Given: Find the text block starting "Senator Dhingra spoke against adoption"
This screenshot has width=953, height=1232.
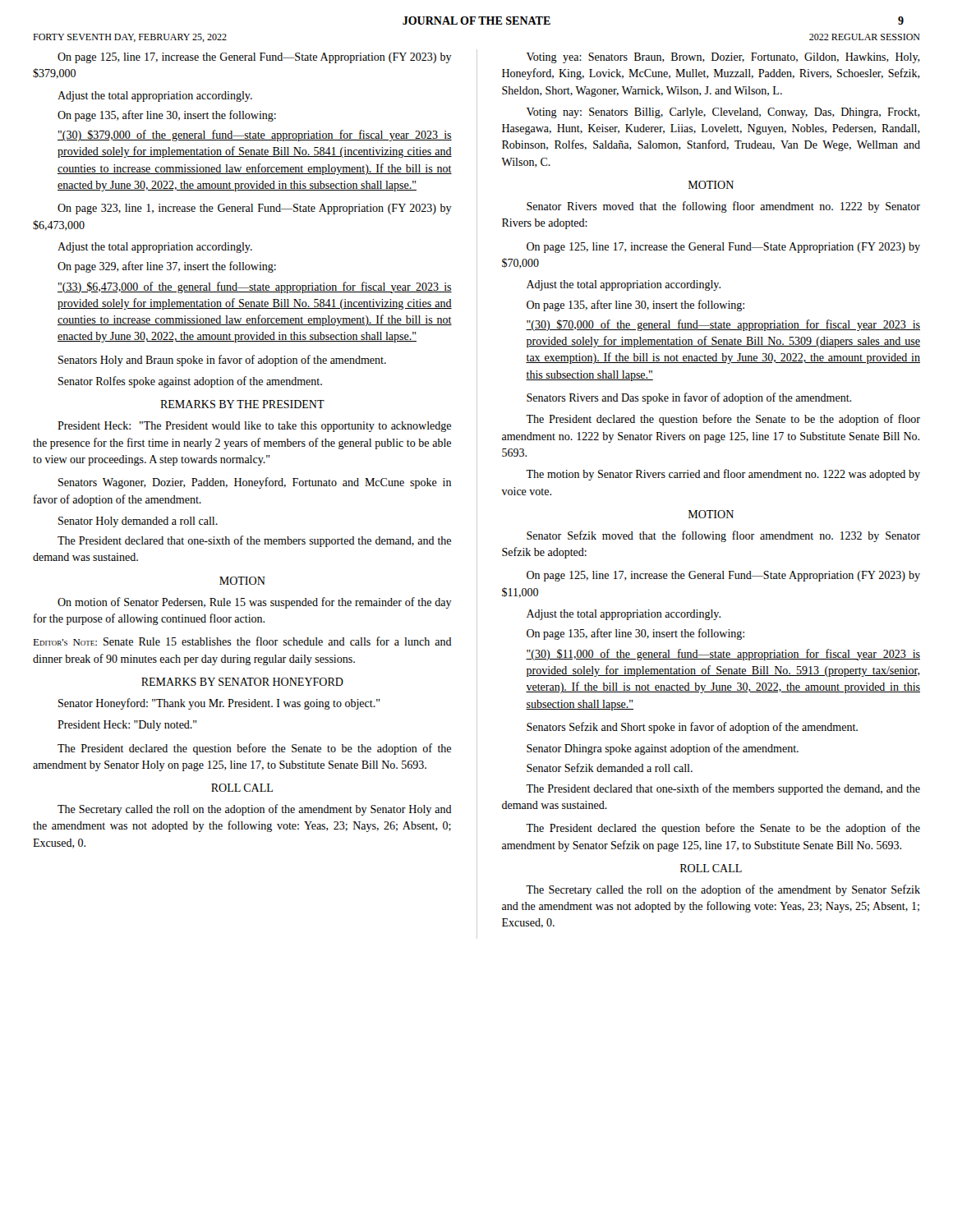Looking at the screenshot, I should (663, 749).
